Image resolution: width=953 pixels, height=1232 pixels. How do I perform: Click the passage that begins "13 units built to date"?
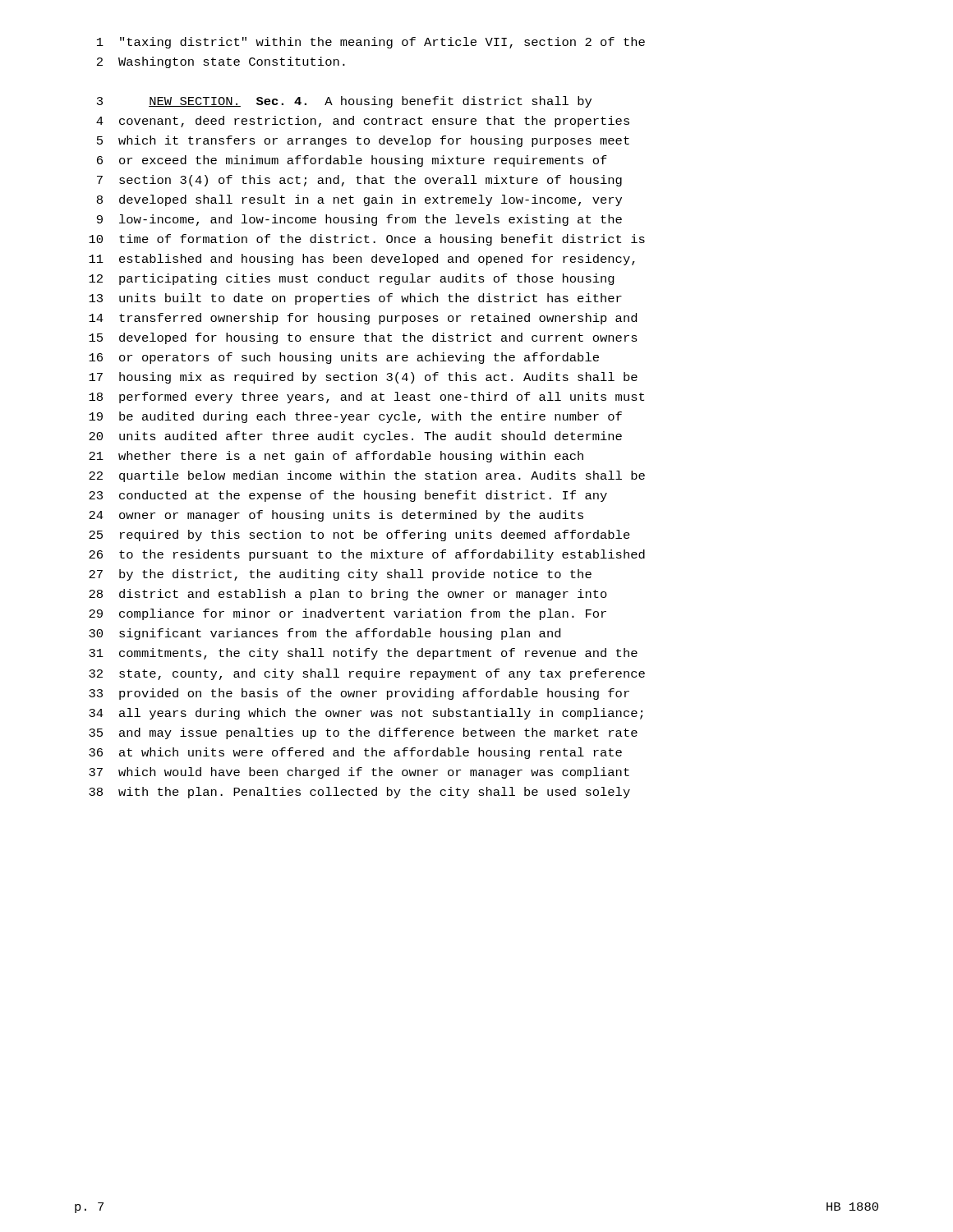tap(476, 299)
